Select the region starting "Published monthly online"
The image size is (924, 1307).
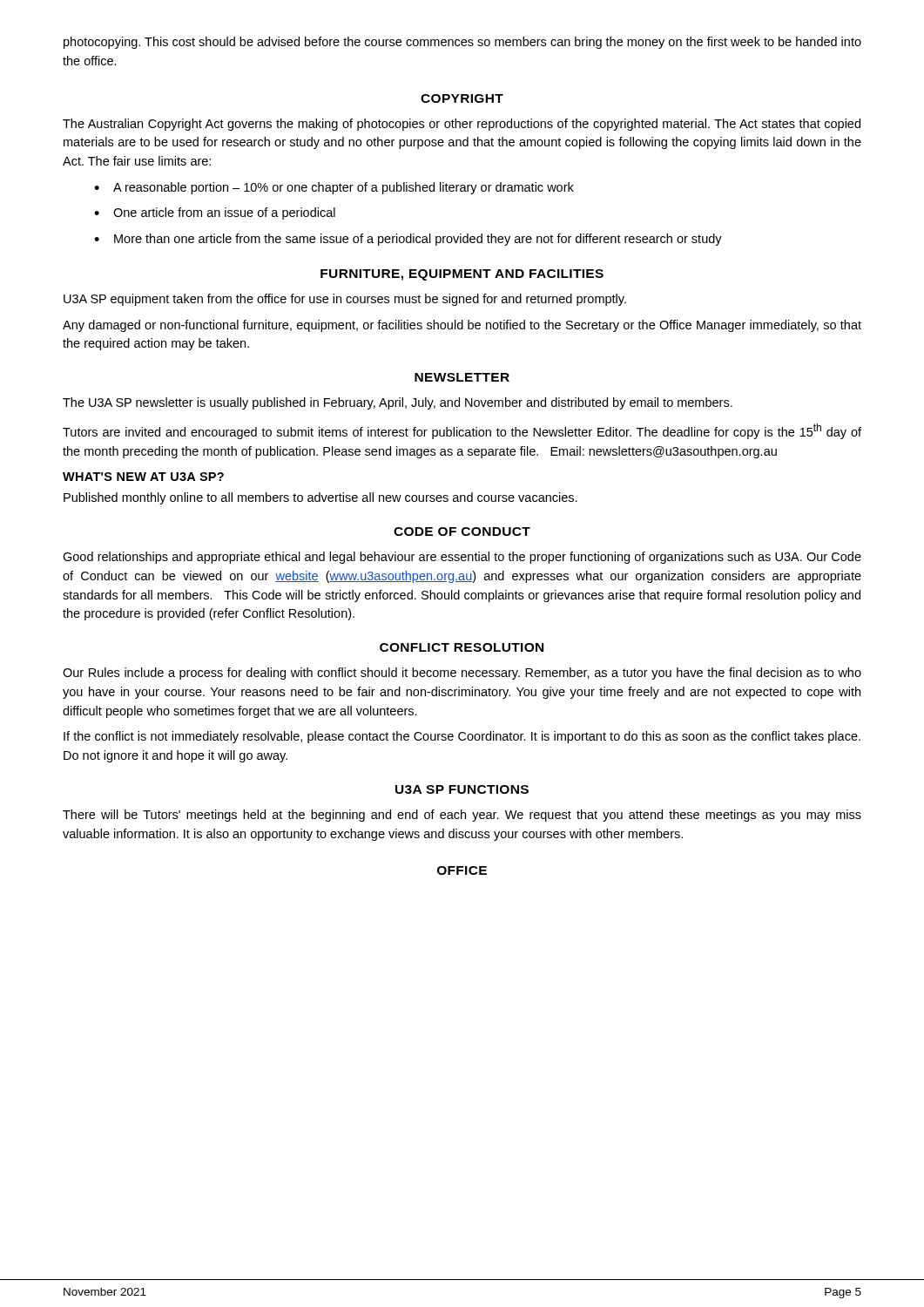click(320, 498)
